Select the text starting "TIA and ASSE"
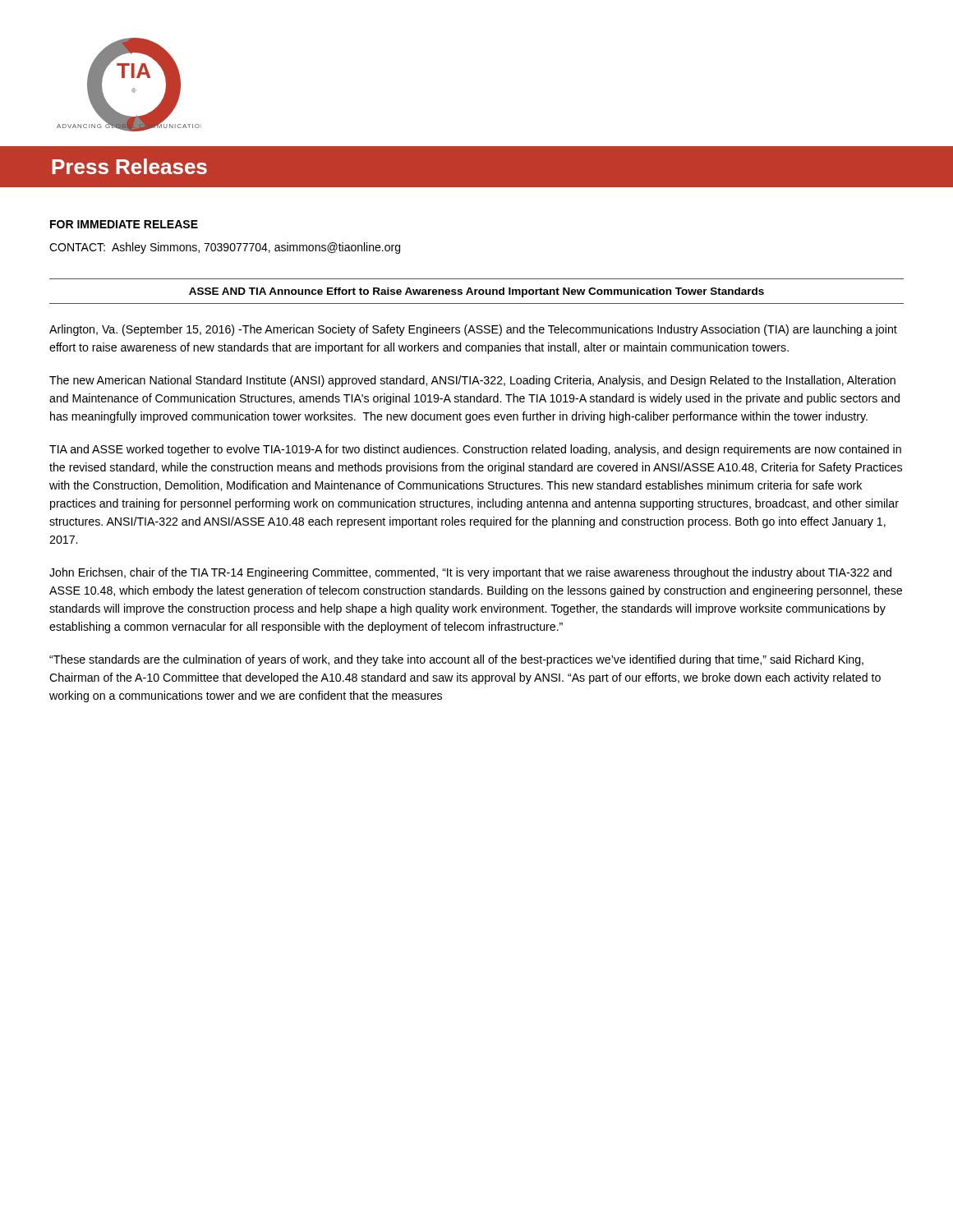Viewport: 953px width, 1232px height. (476, 494)
